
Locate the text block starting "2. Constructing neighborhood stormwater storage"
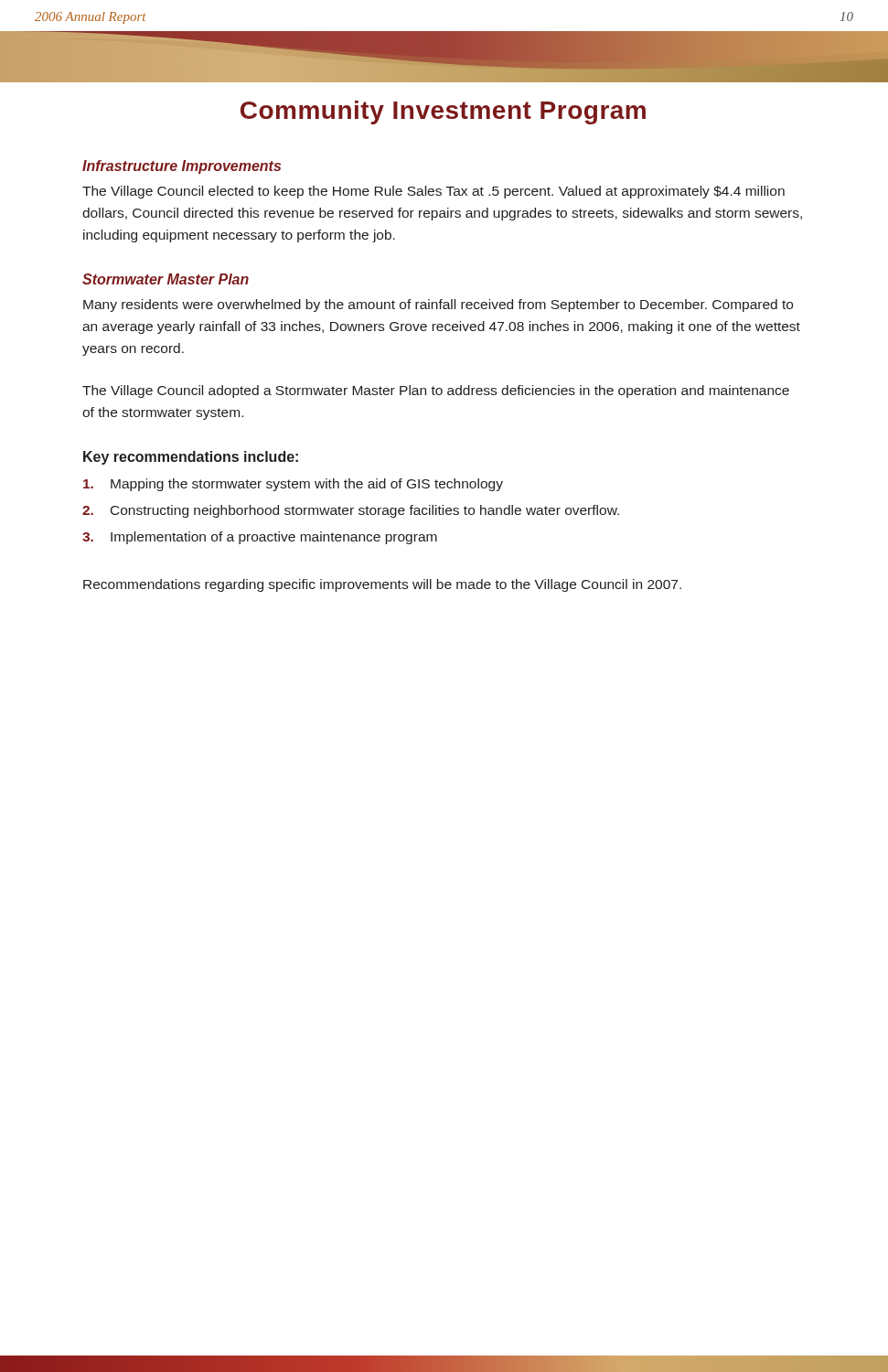point(444,511)
